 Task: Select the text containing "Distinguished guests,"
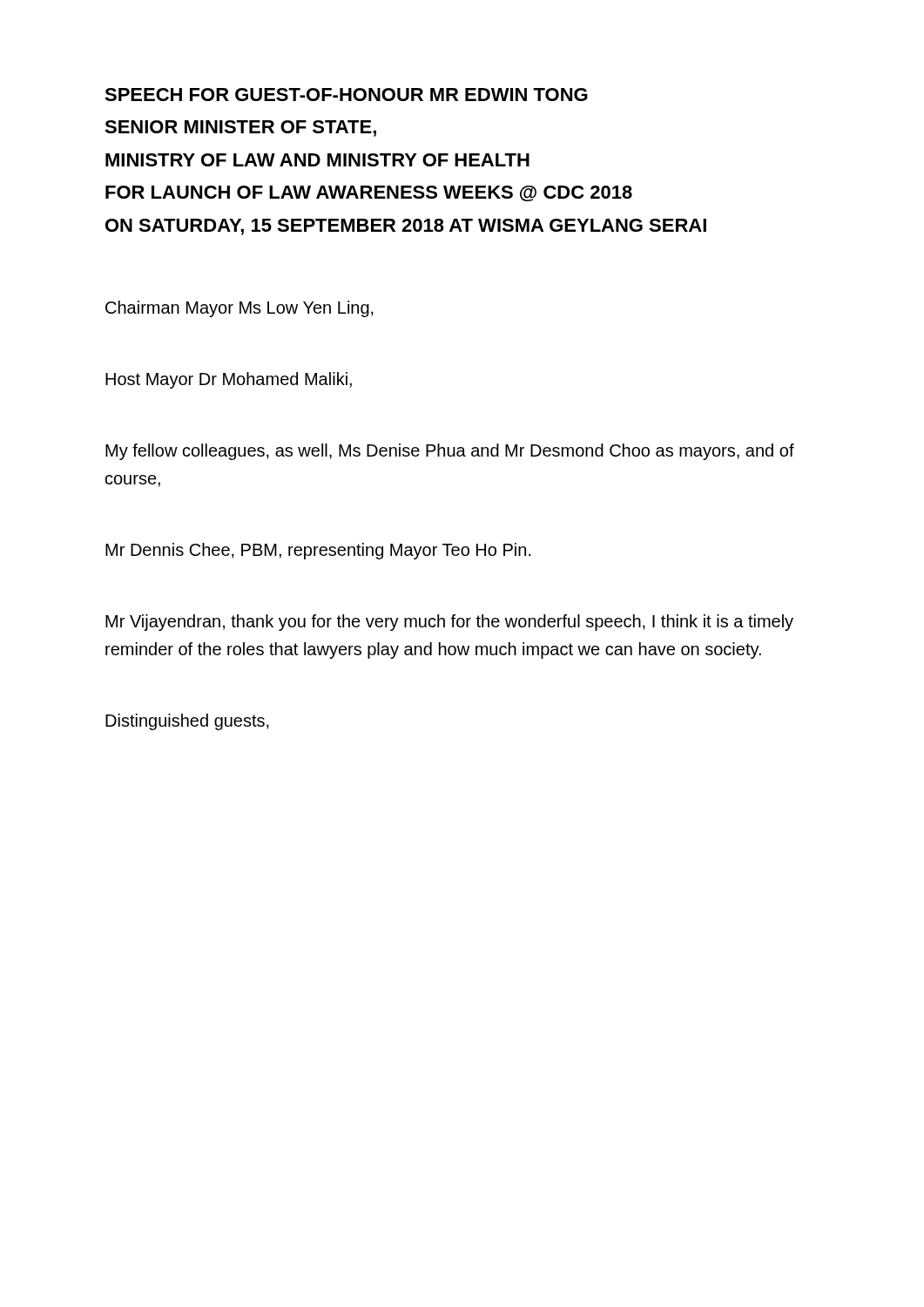187,721
